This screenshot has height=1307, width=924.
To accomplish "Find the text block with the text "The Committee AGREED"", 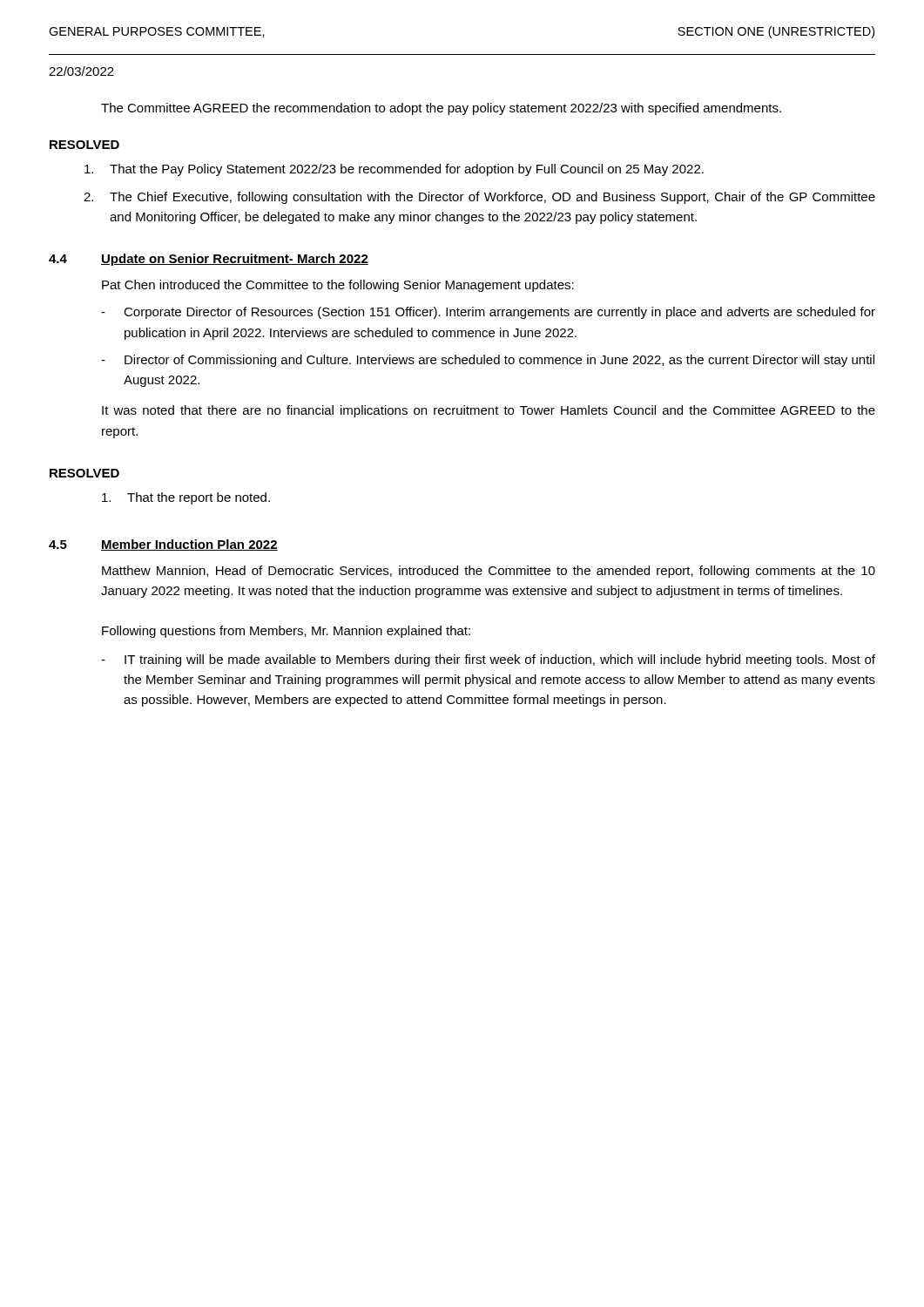I will (x=442, y=108).
